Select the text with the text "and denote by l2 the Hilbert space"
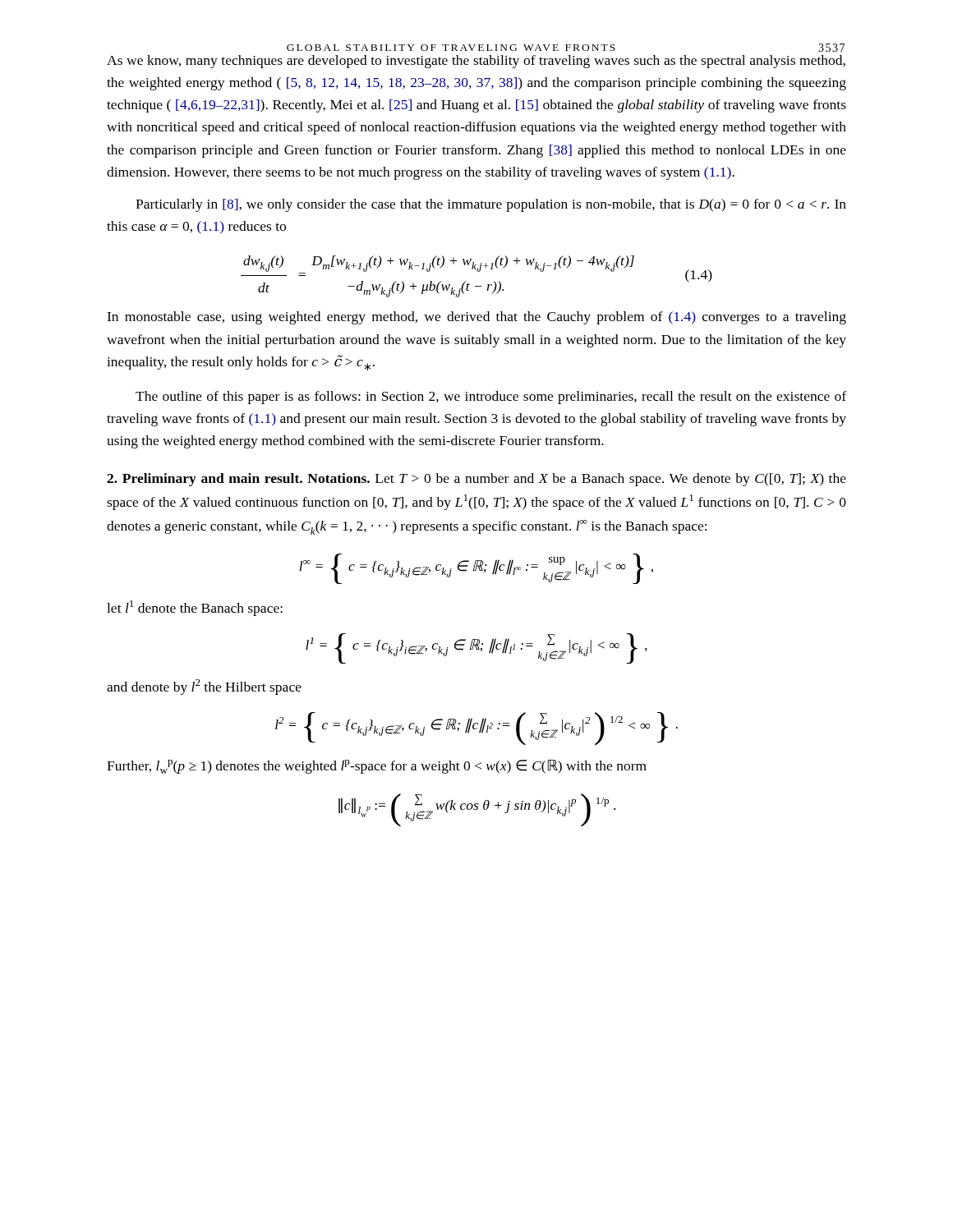 (x=204, y=687)
